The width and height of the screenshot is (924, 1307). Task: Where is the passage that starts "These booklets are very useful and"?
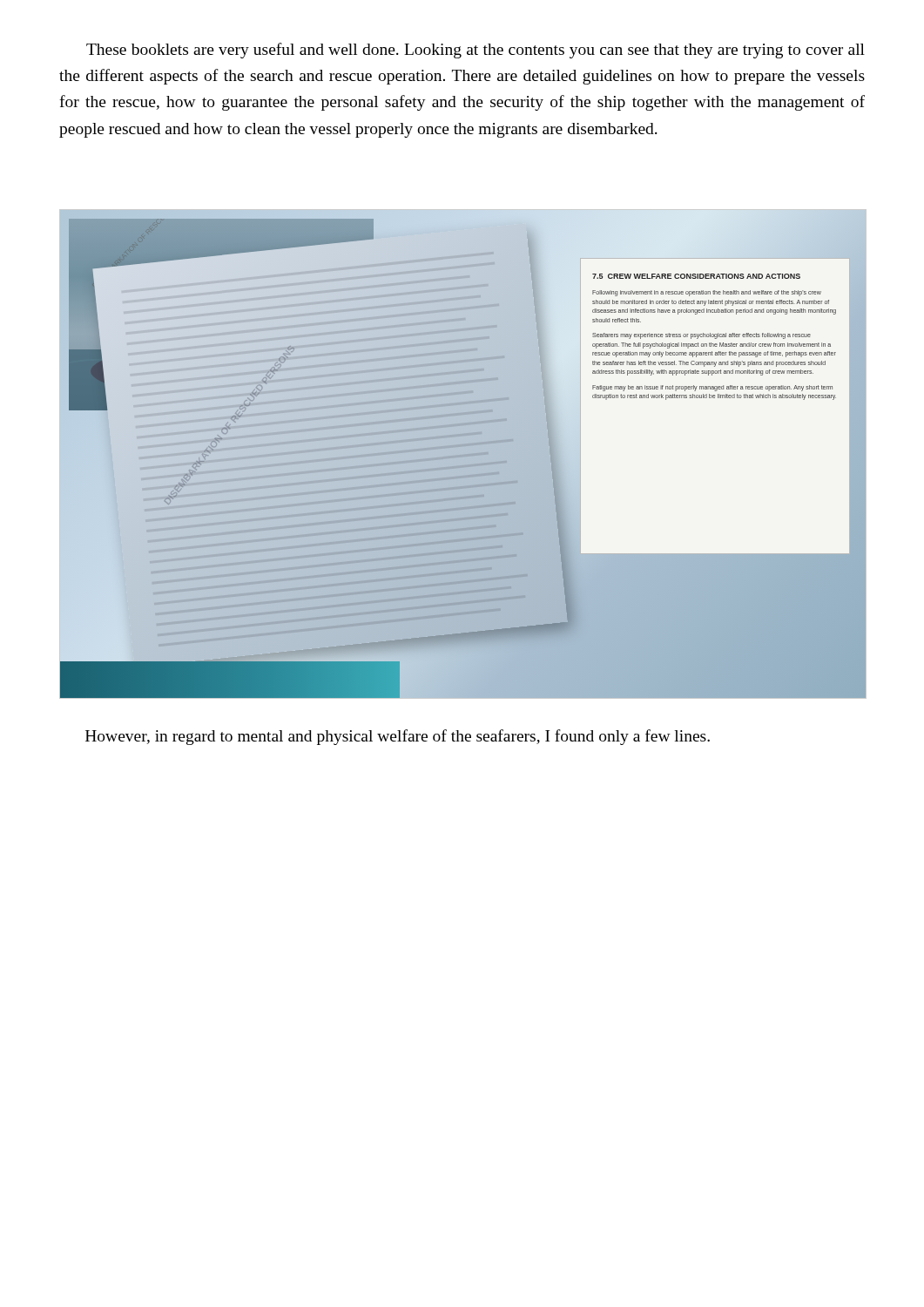click(x=462, y=89)
